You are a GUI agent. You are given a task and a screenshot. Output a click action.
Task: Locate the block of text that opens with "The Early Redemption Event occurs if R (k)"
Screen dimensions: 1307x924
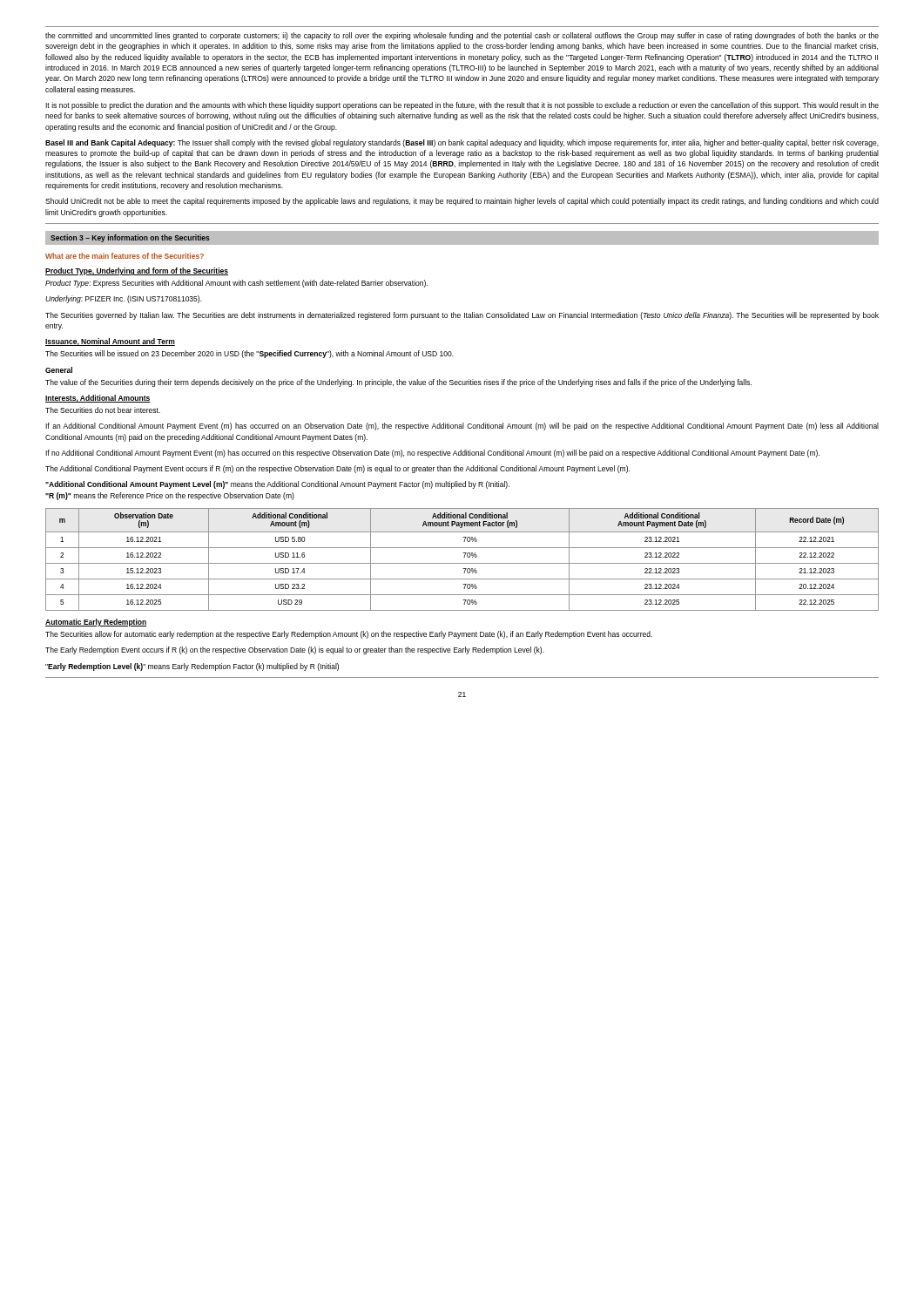(x=295, y=650)
